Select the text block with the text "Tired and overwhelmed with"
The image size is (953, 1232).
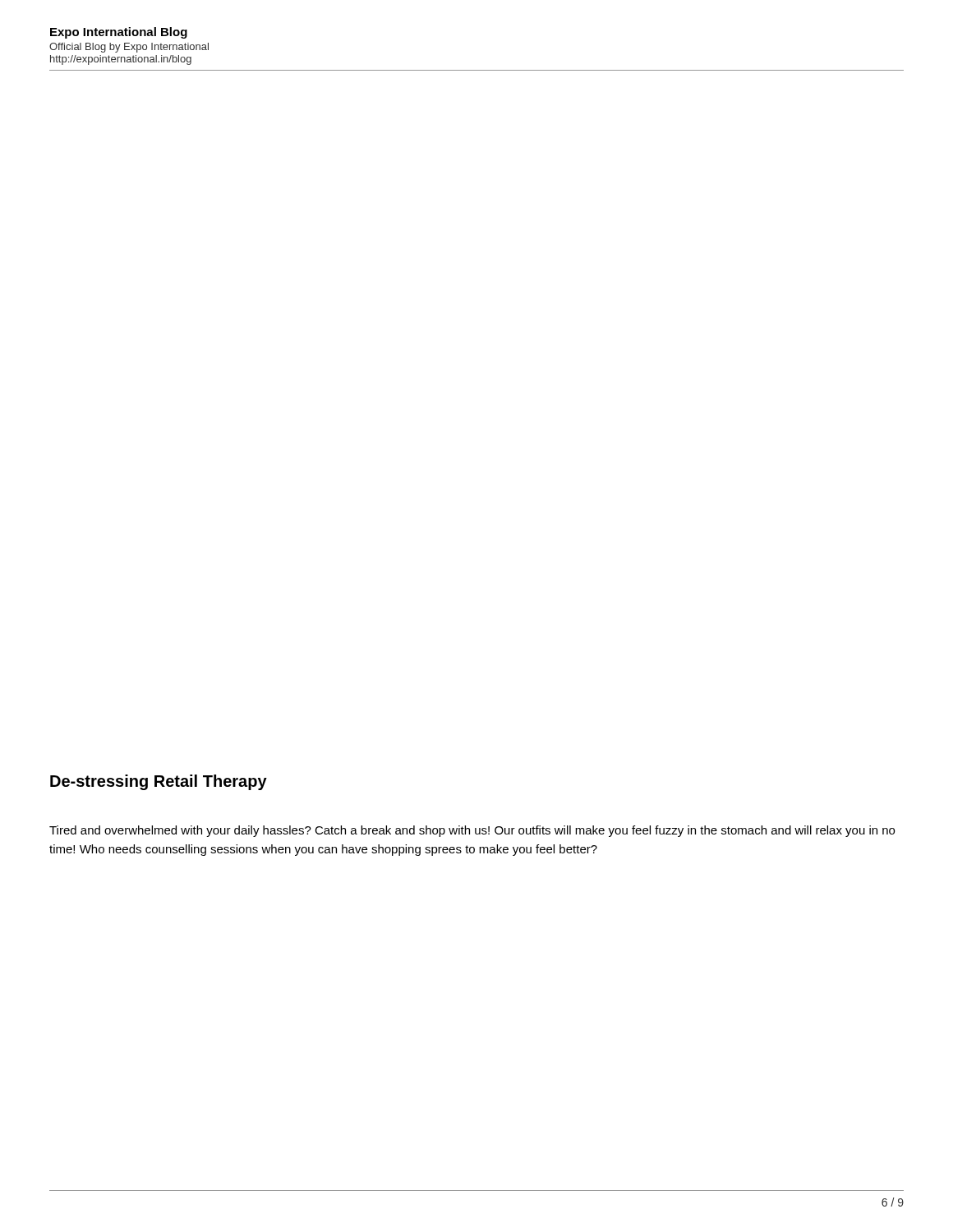[x=476, y=840]
